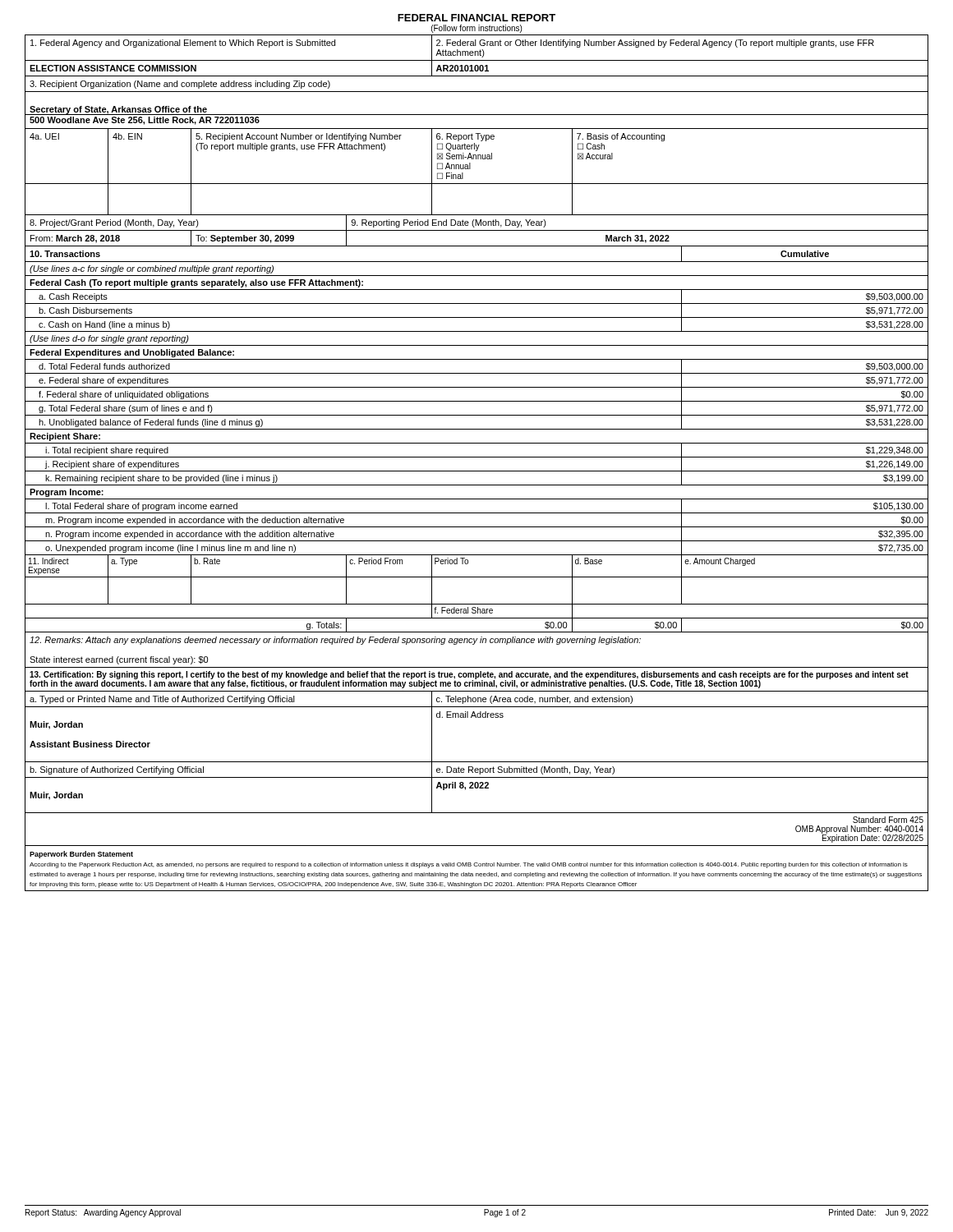
Task: Click on the text starting "b. Cash Disbursements"
Action: point(86,310)
